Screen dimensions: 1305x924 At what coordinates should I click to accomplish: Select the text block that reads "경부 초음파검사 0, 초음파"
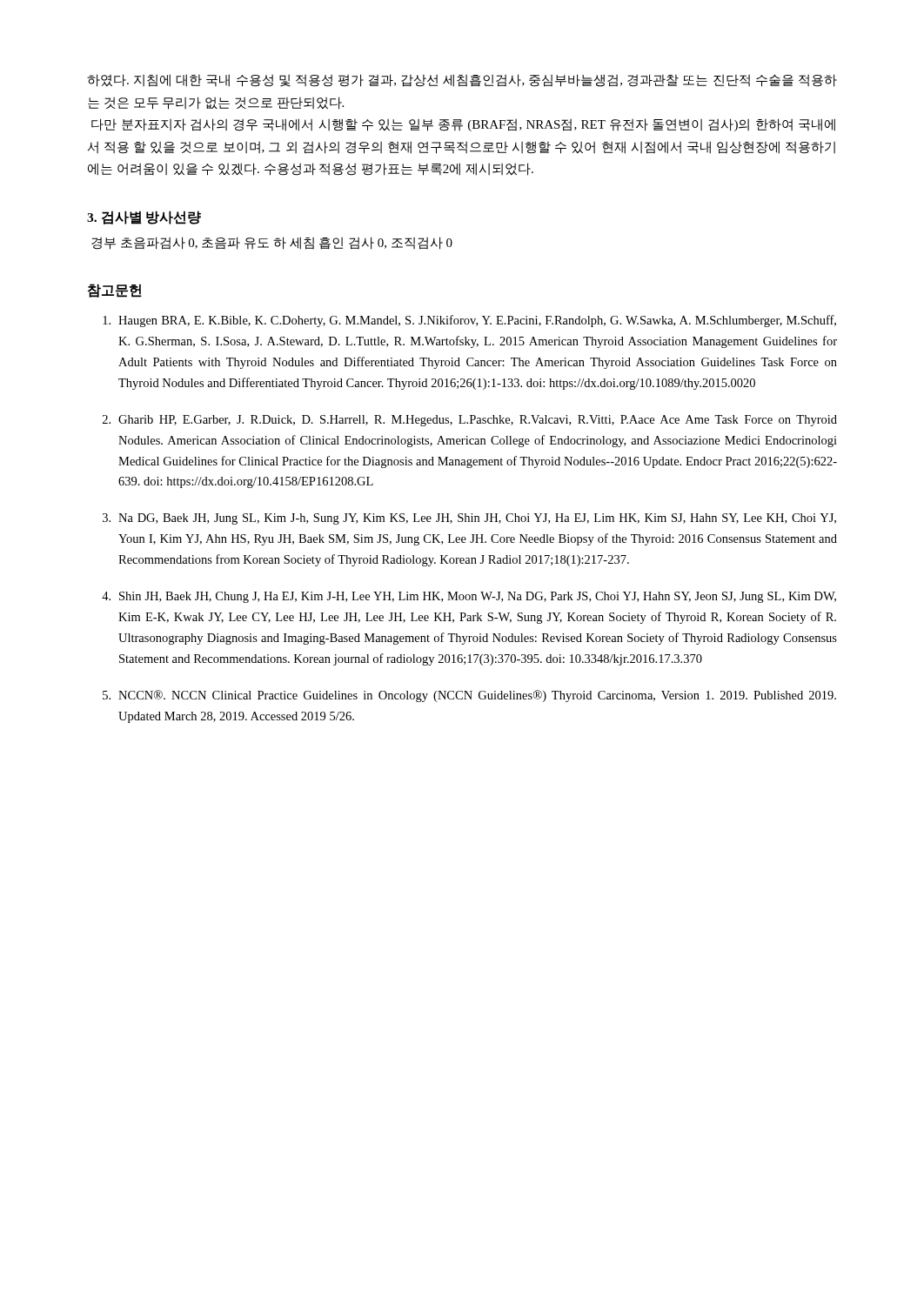270,242
